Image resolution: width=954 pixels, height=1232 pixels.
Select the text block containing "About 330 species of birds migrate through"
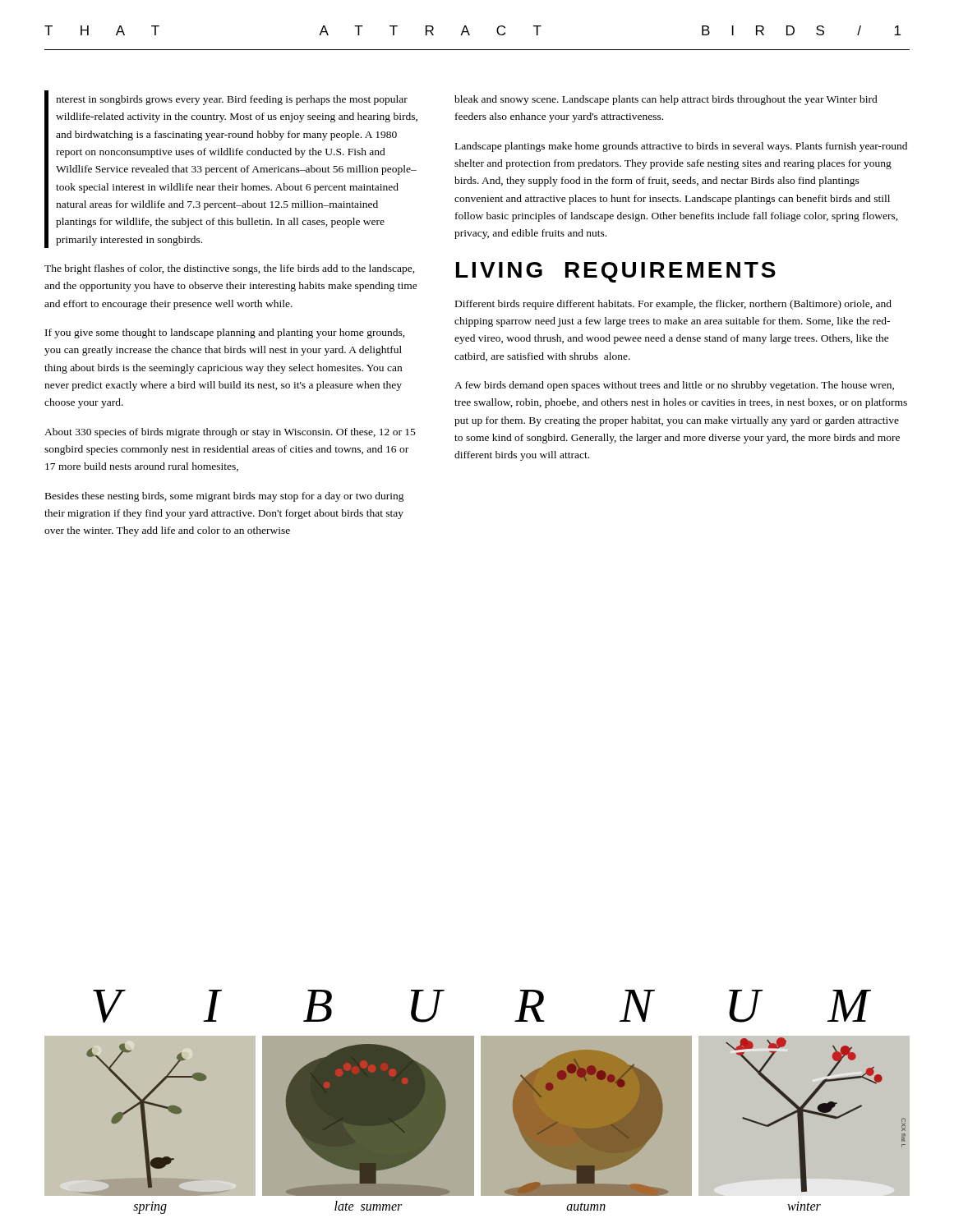pyautogui.click(x=230, y=449)
